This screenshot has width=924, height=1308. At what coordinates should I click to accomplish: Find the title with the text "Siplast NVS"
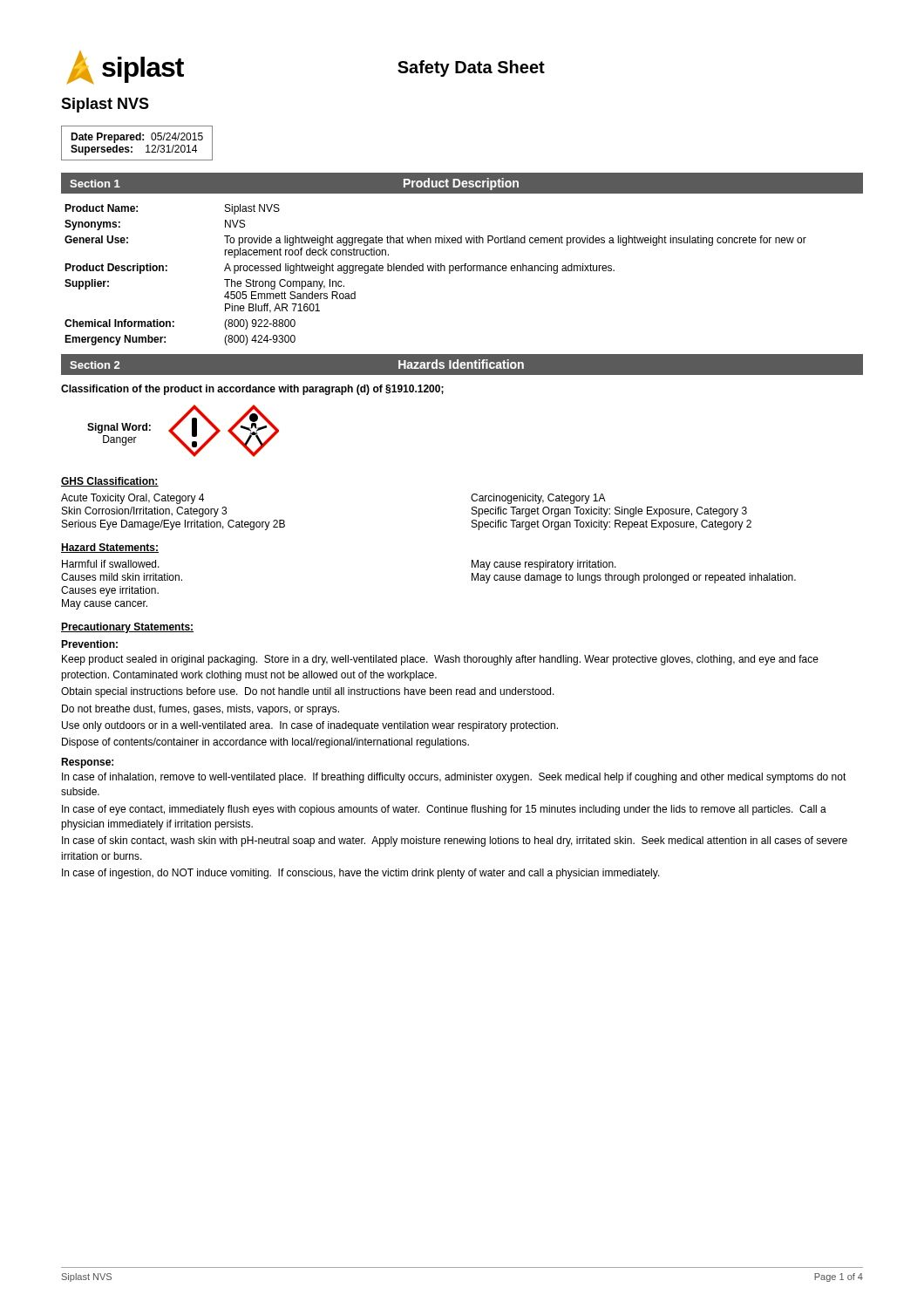105,104
